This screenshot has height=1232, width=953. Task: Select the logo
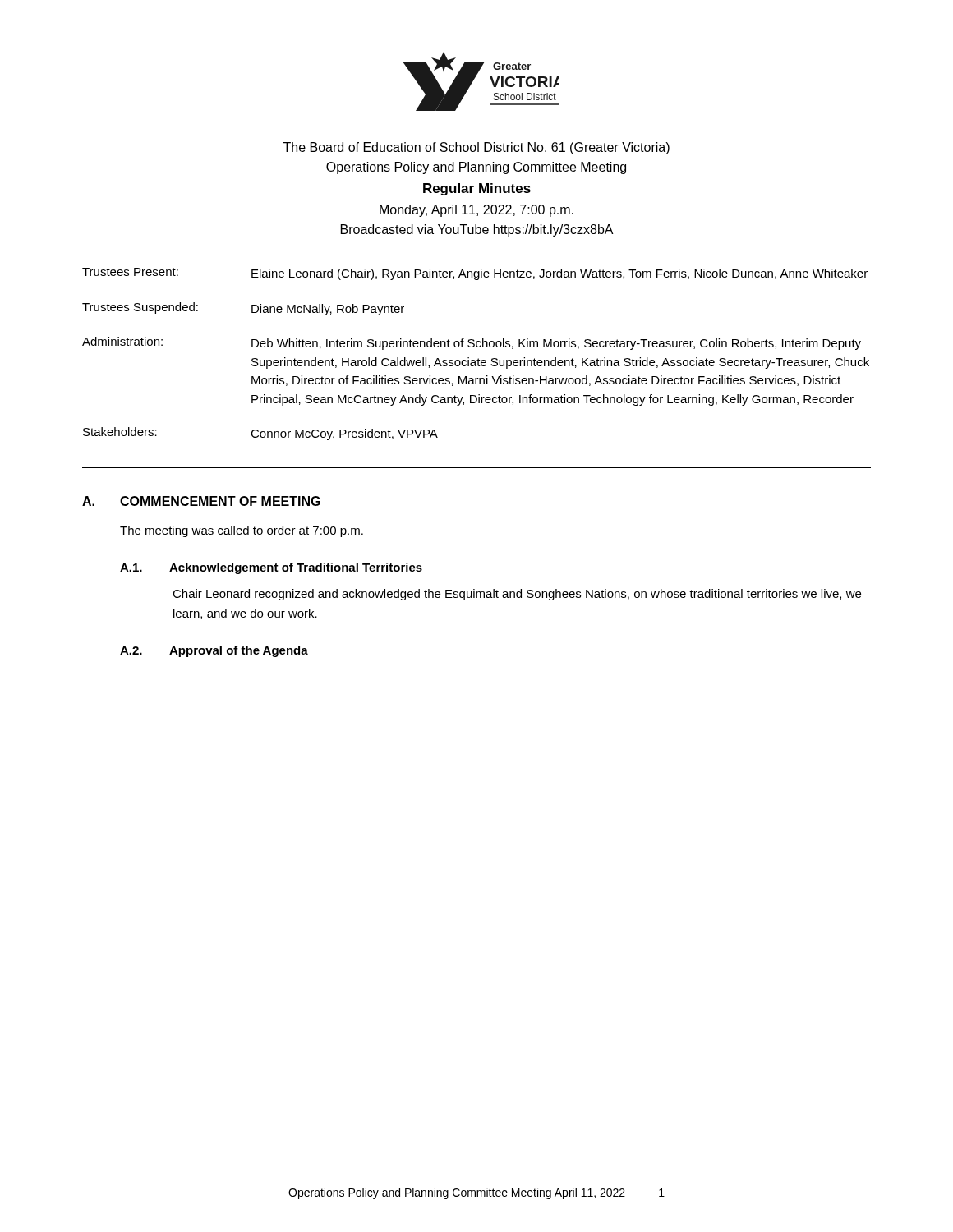click(x=476, y=86)
